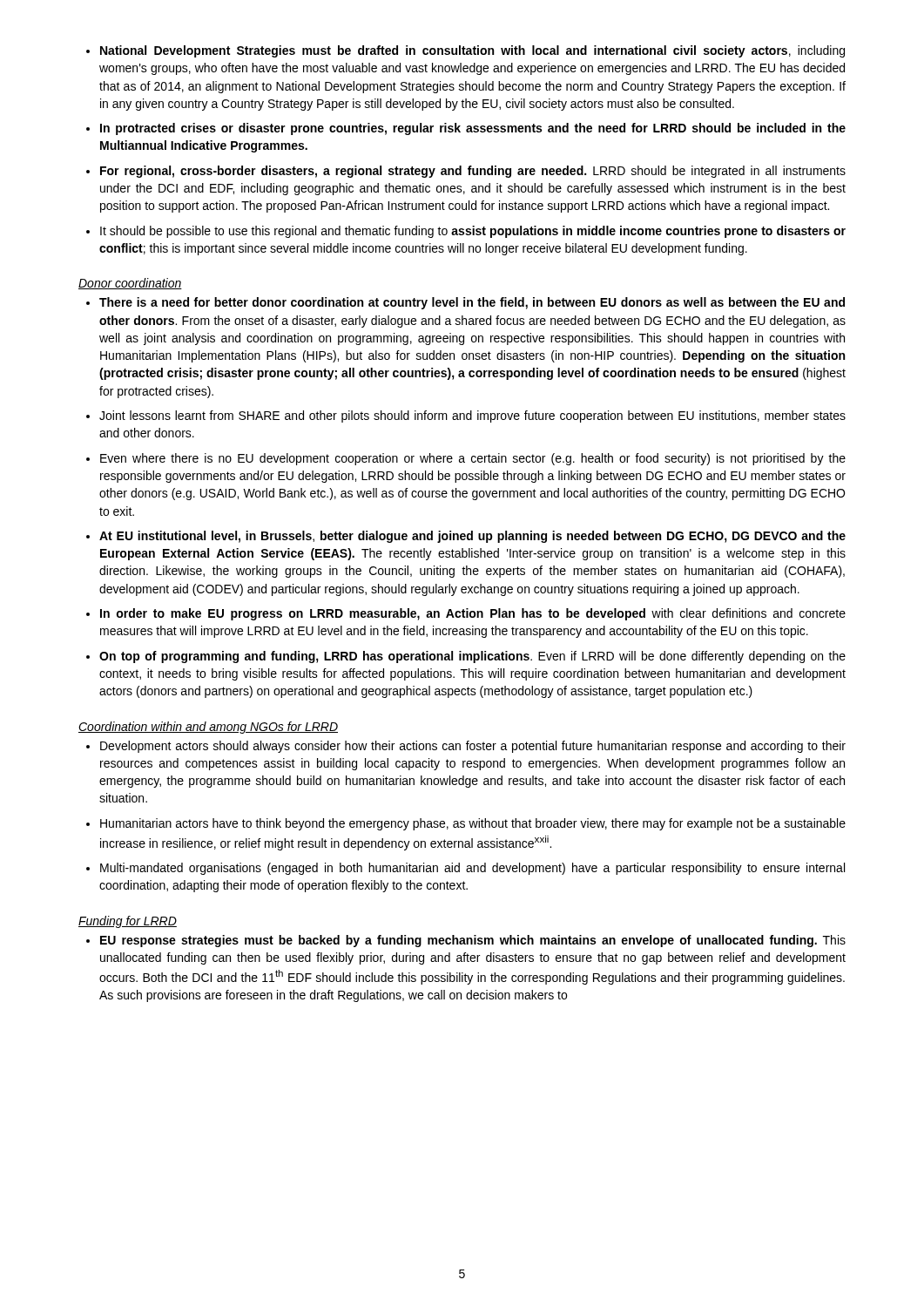This screenshot has width=924, height=1307.
Task: Select the text starting "Multi-mandated organisations (engaged in both humanitarian"
Action: click(x=472, y=877)
